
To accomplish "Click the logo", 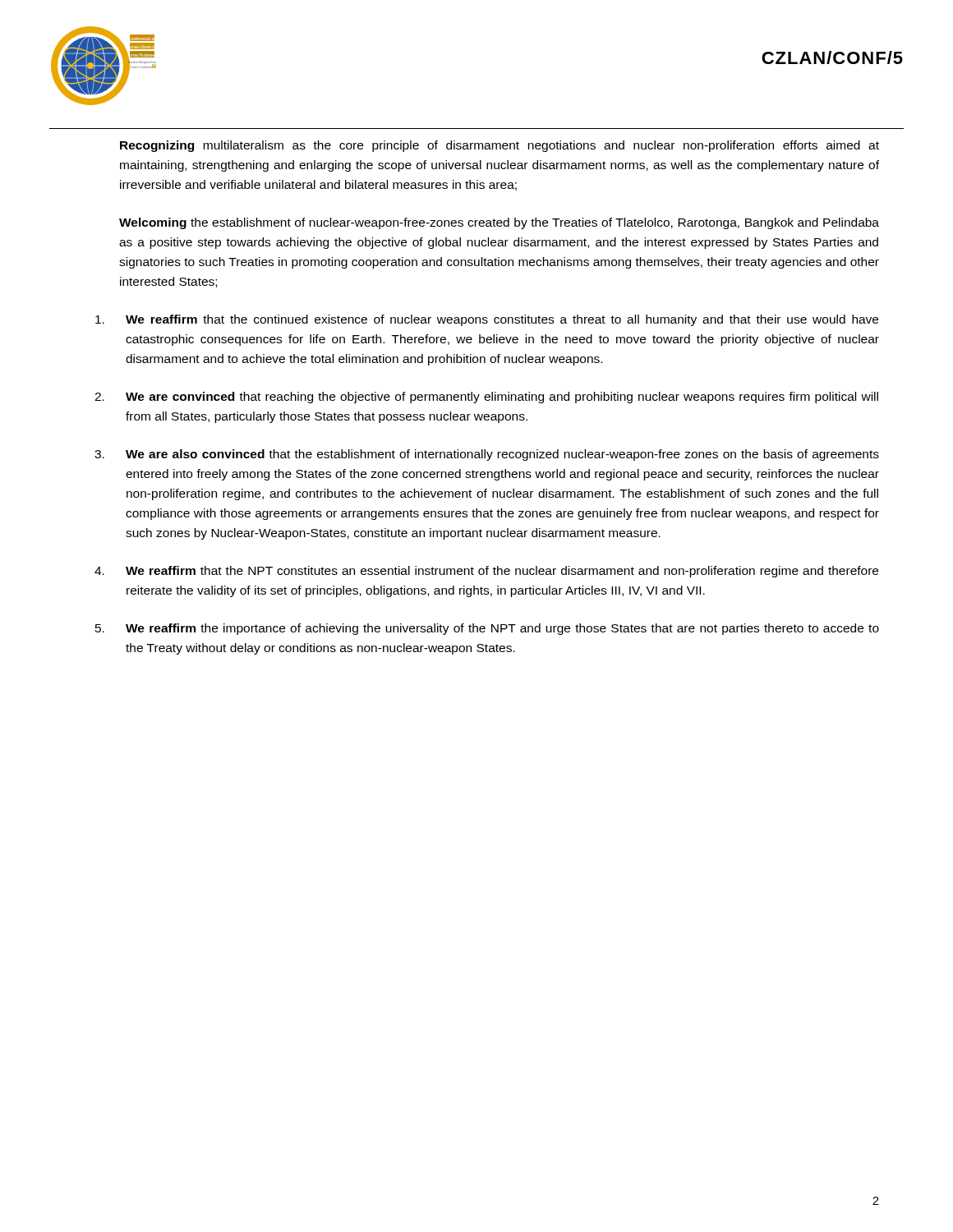I will point(103,67).
